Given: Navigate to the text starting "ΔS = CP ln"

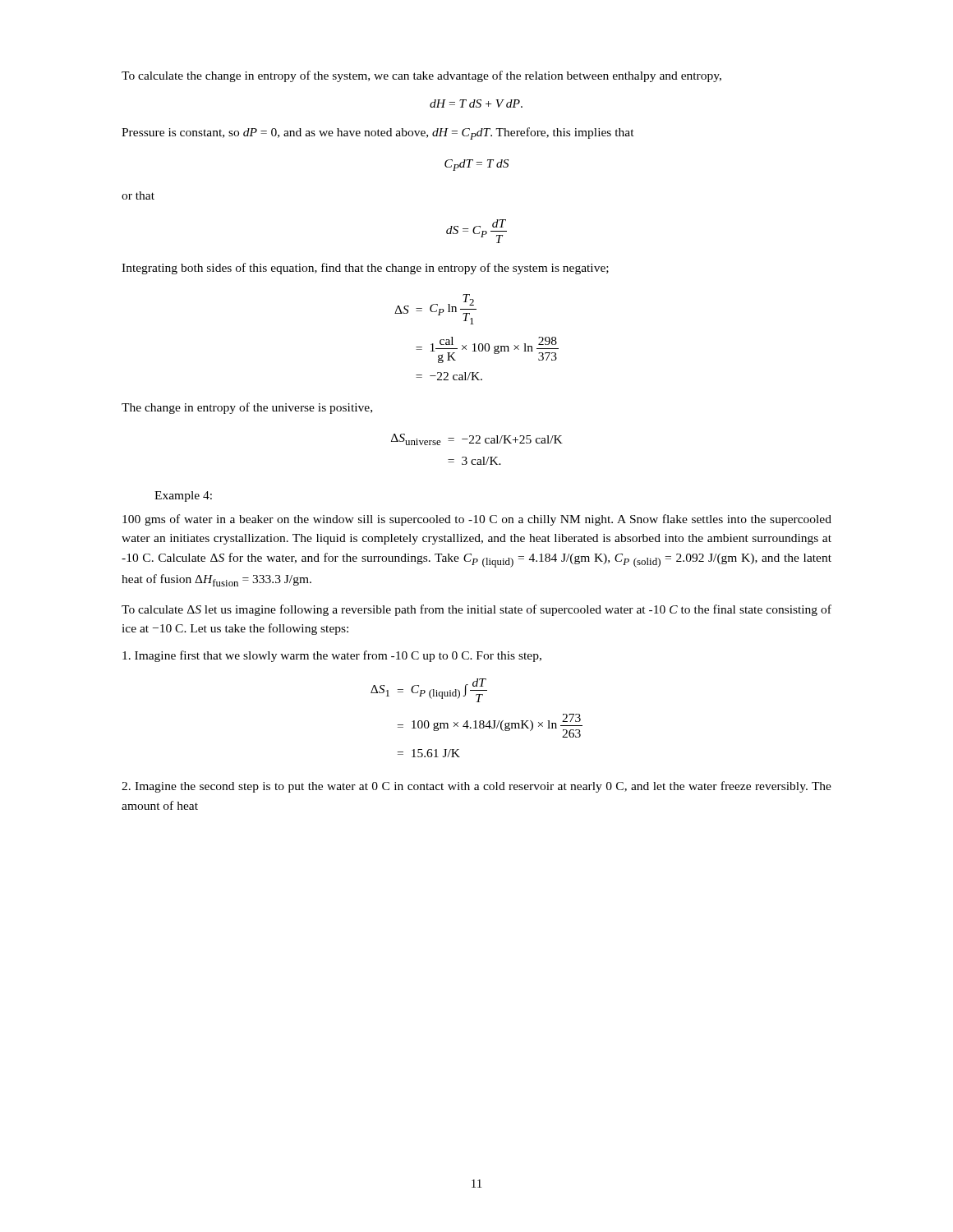Looking at the screenshot, I should click(476, 337).
